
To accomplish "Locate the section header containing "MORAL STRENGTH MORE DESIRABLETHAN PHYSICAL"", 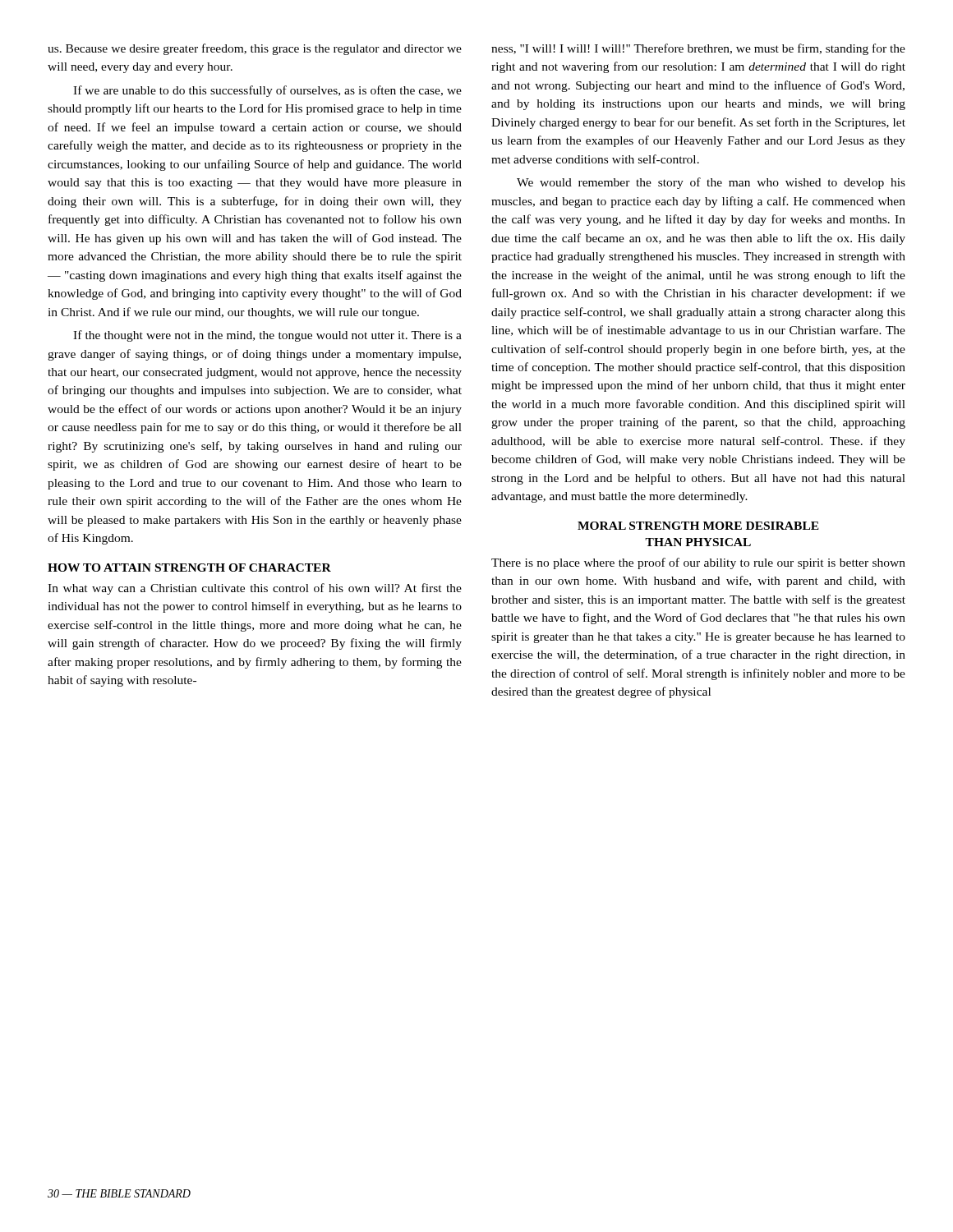I will click(x=698, y=534).
